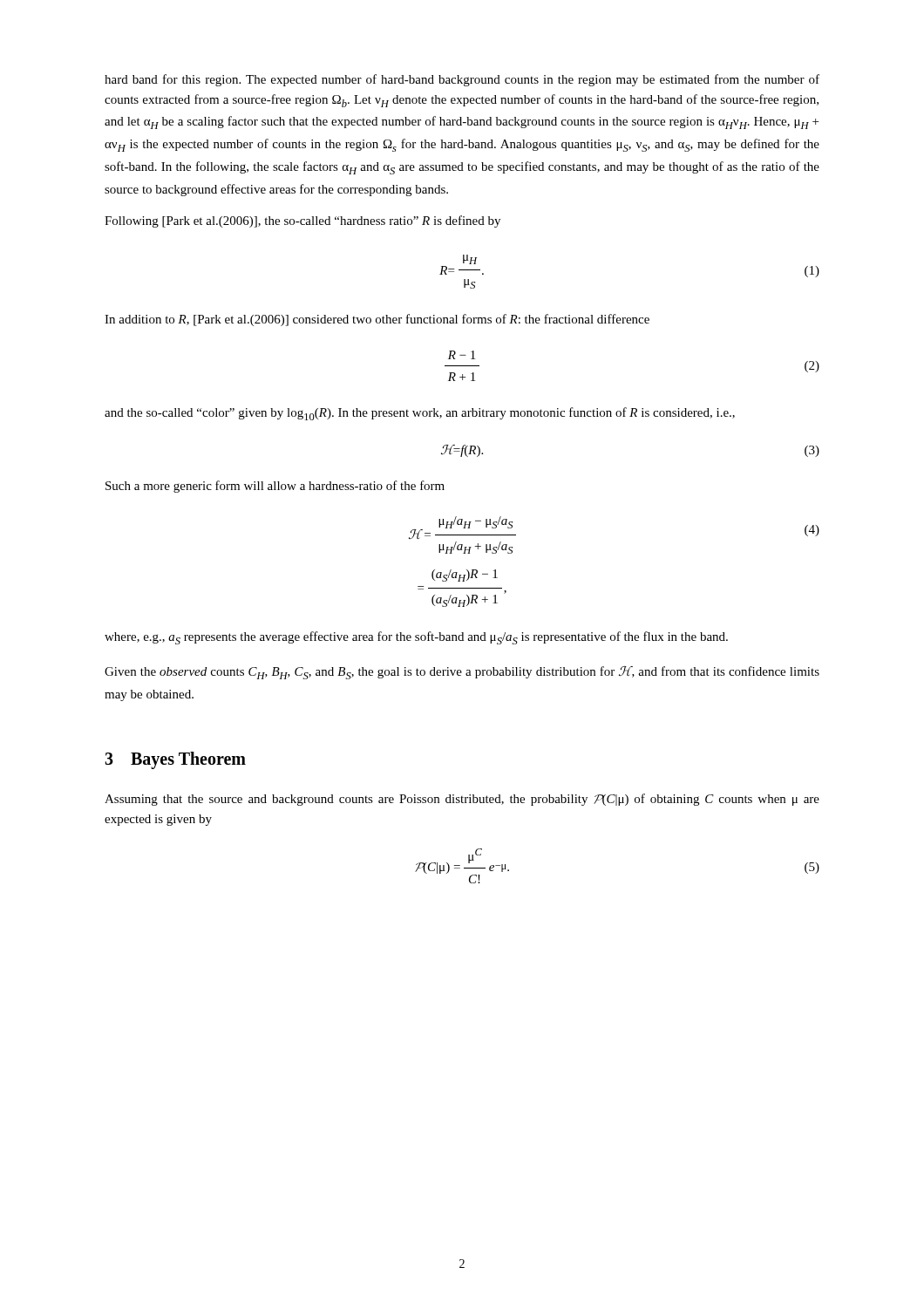The image size is (924, 1308).
Task: Select the formula containing "𝓟(C|μ) = μC C! e−μ. (5)"
Action: tap(462, 867)
